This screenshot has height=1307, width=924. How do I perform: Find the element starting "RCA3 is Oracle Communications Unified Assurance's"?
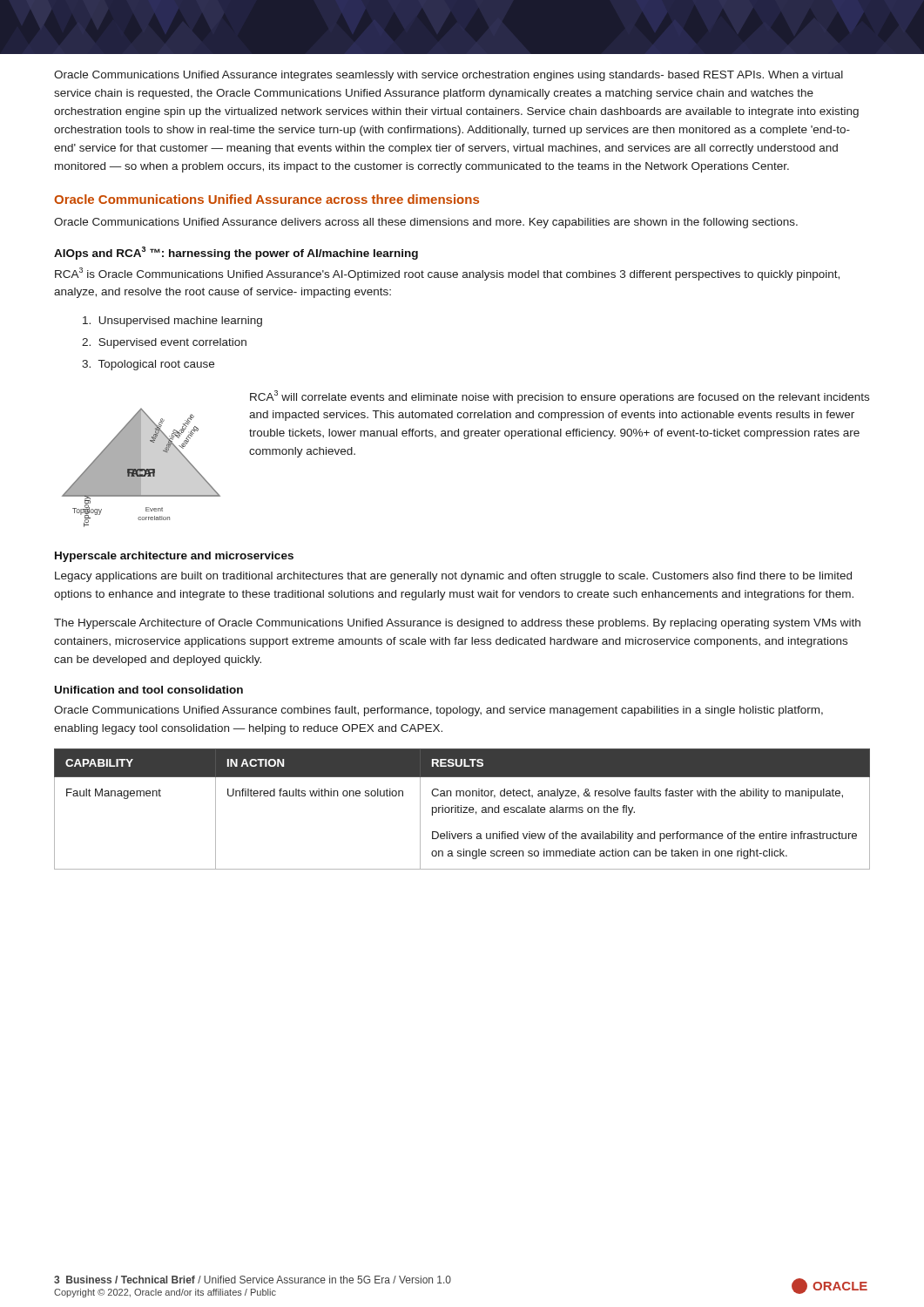447,282
